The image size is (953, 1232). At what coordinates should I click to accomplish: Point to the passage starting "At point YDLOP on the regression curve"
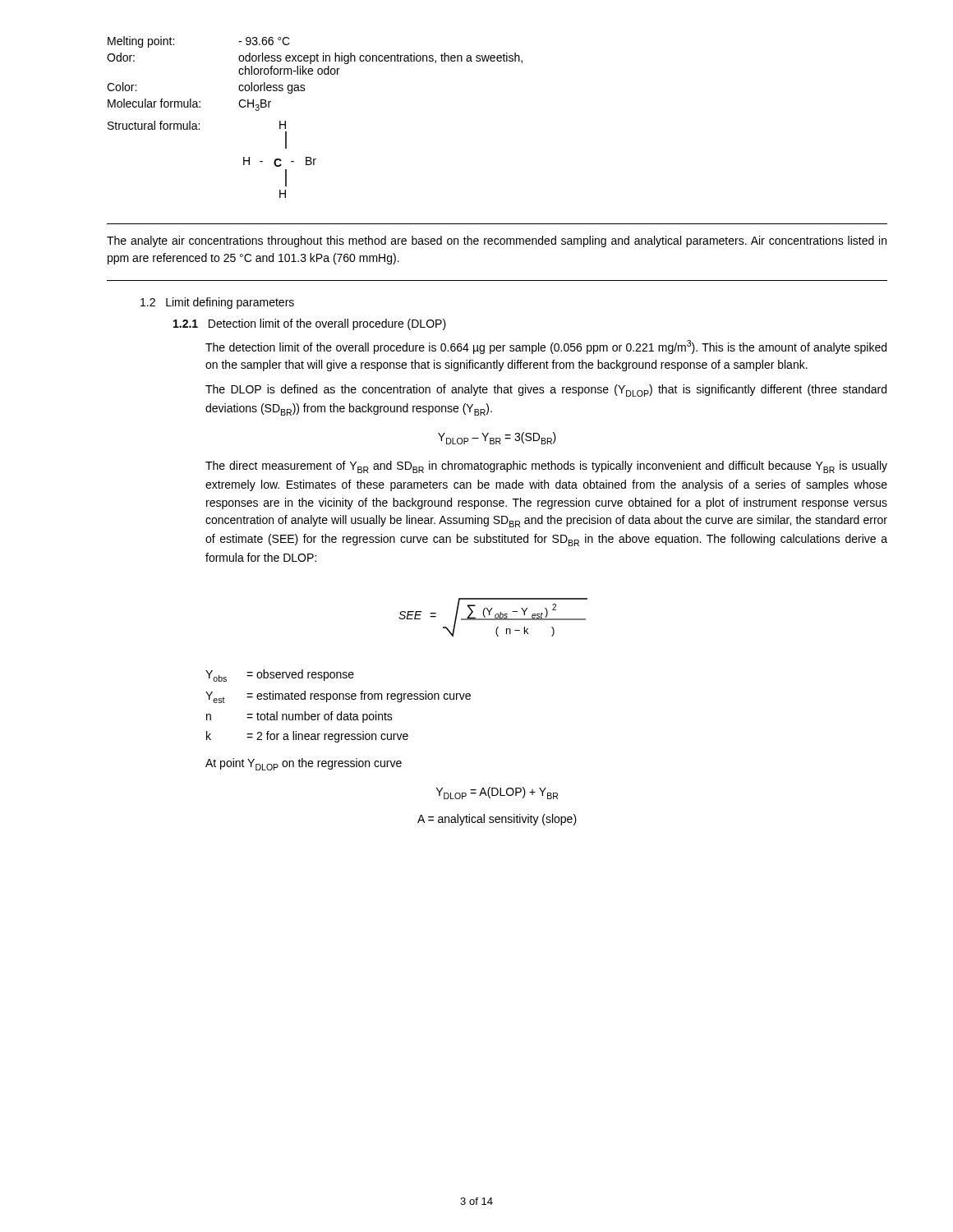[x=304, y=764]
